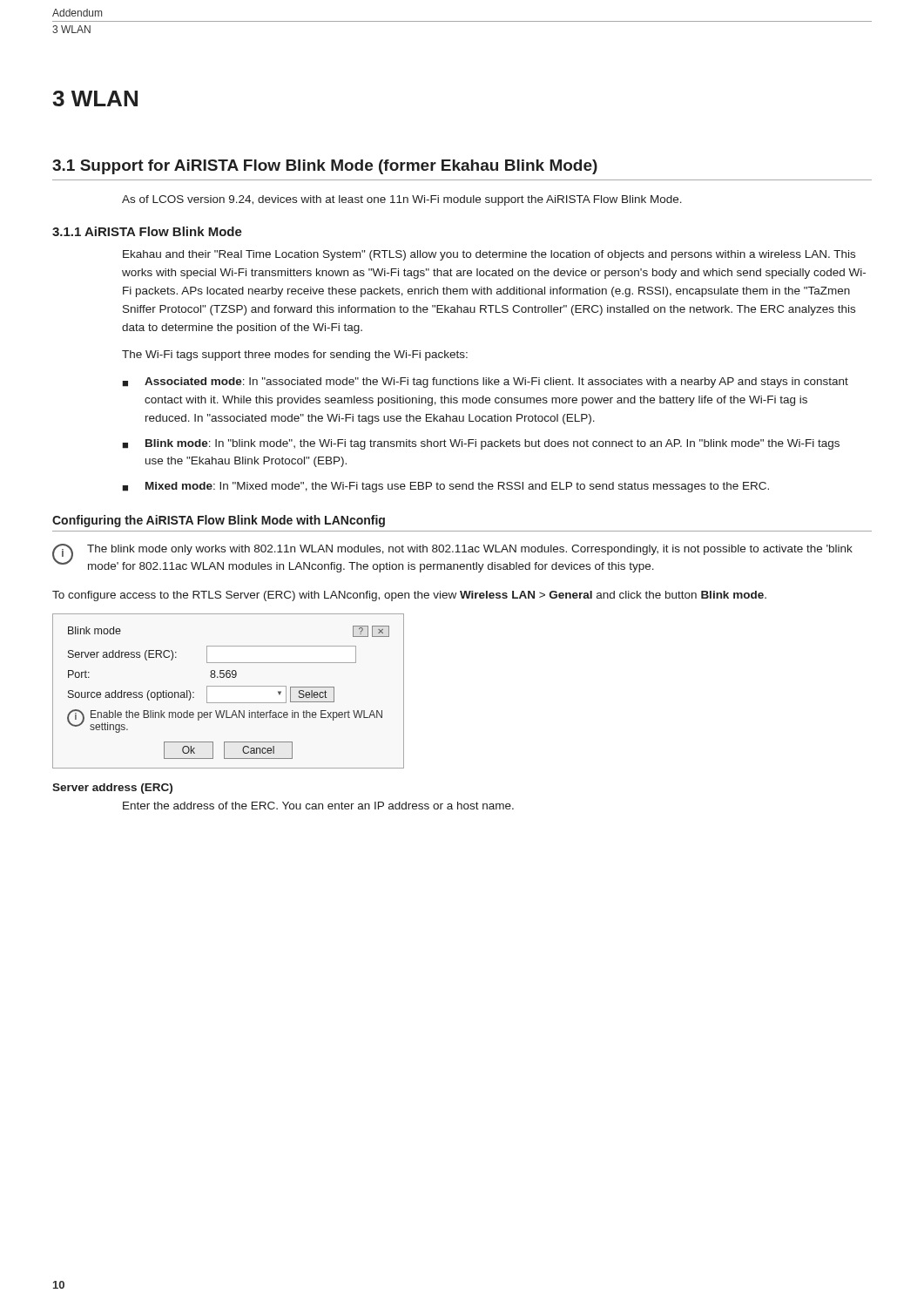
Task: Click on the text block that reads "Enter the address of the ERC. You can"
Action: [318, 806]
